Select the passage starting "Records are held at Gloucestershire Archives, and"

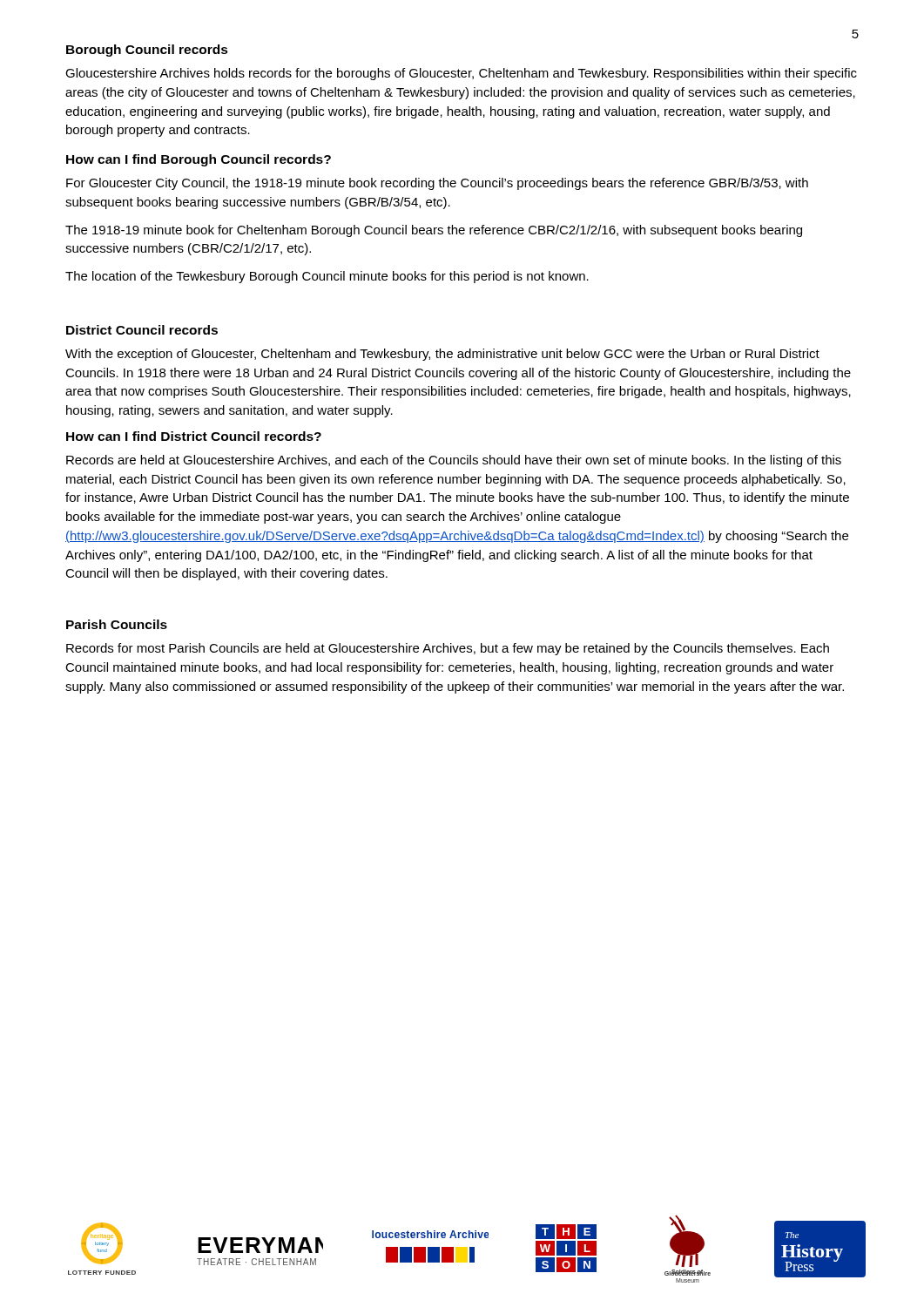tap(457, 516)
